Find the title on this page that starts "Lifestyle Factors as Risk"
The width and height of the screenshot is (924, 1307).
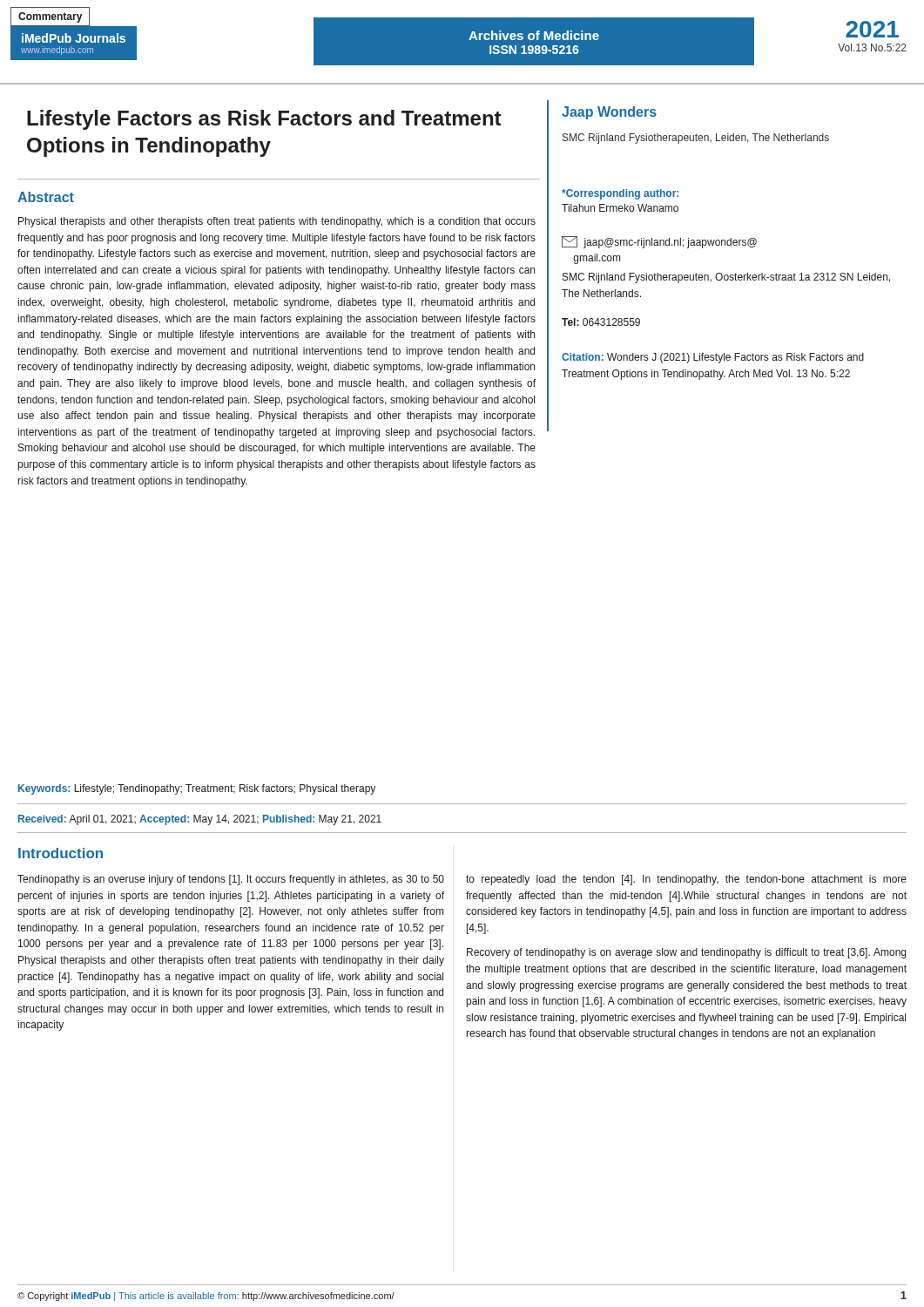coord(264,132)
